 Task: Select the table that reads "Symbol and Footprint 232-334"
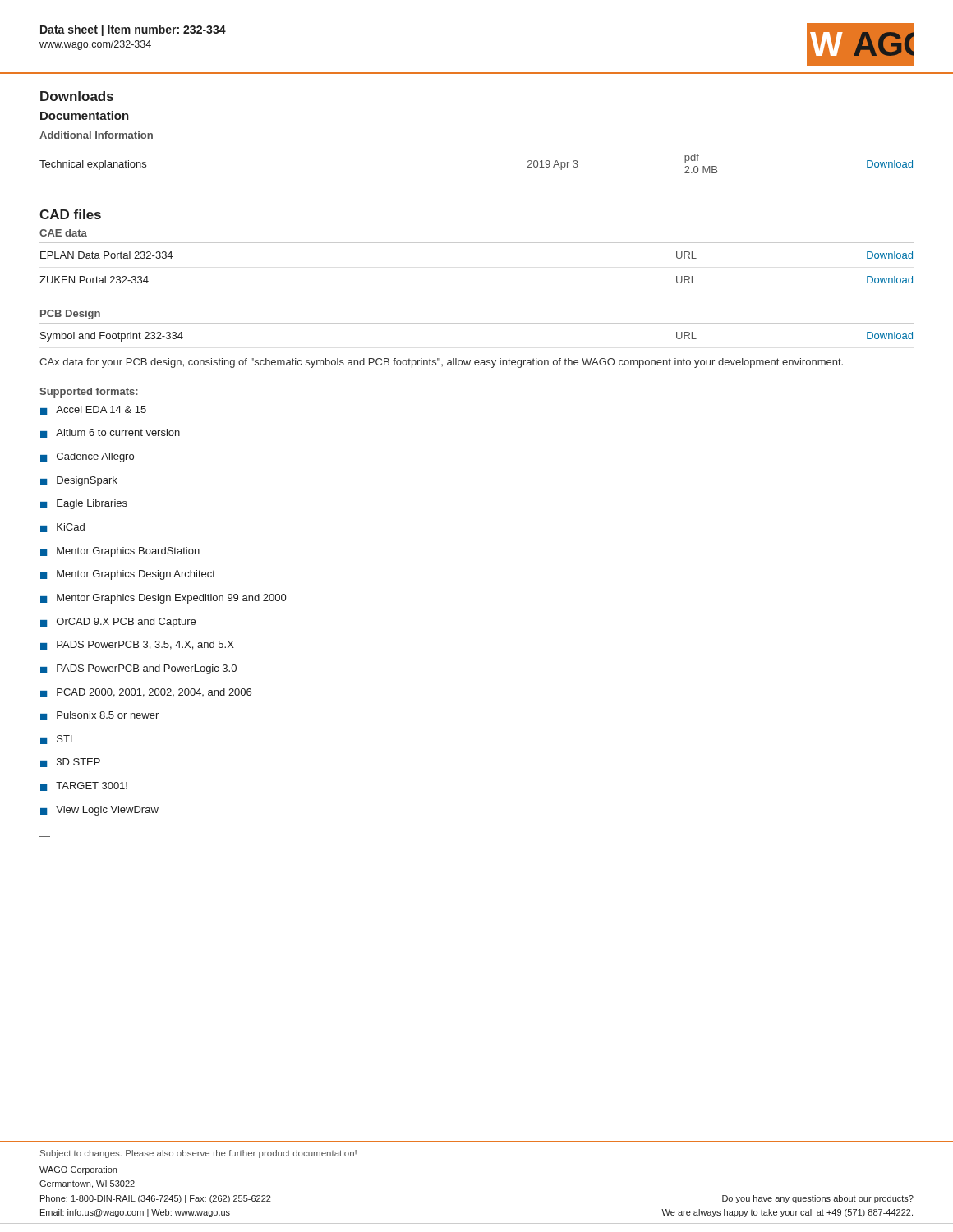coord(476,336)
